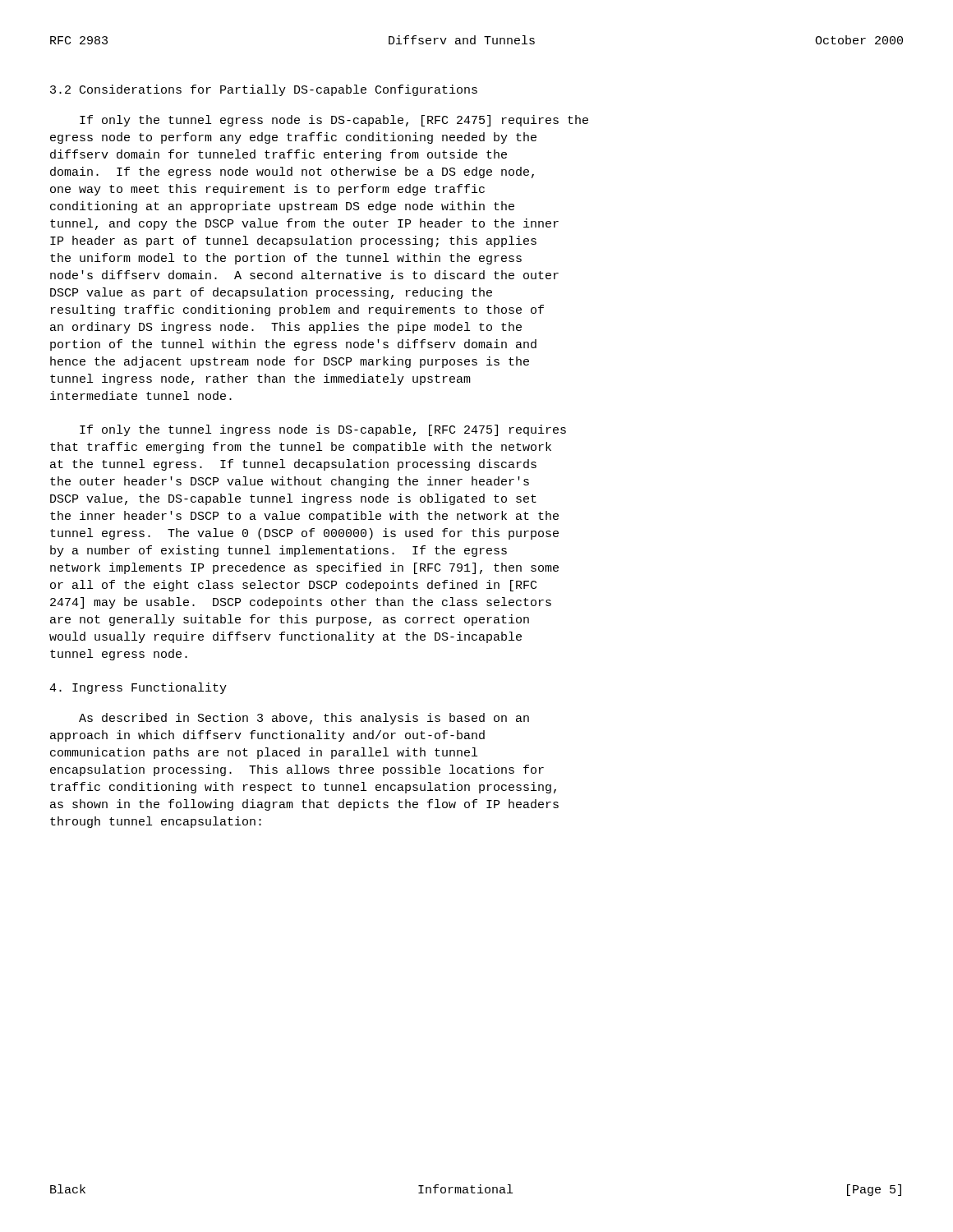Click where it says "4. Ingress Functionality"
The width and height of the screenshot is (953, 1232).
(x=138, y=689)
